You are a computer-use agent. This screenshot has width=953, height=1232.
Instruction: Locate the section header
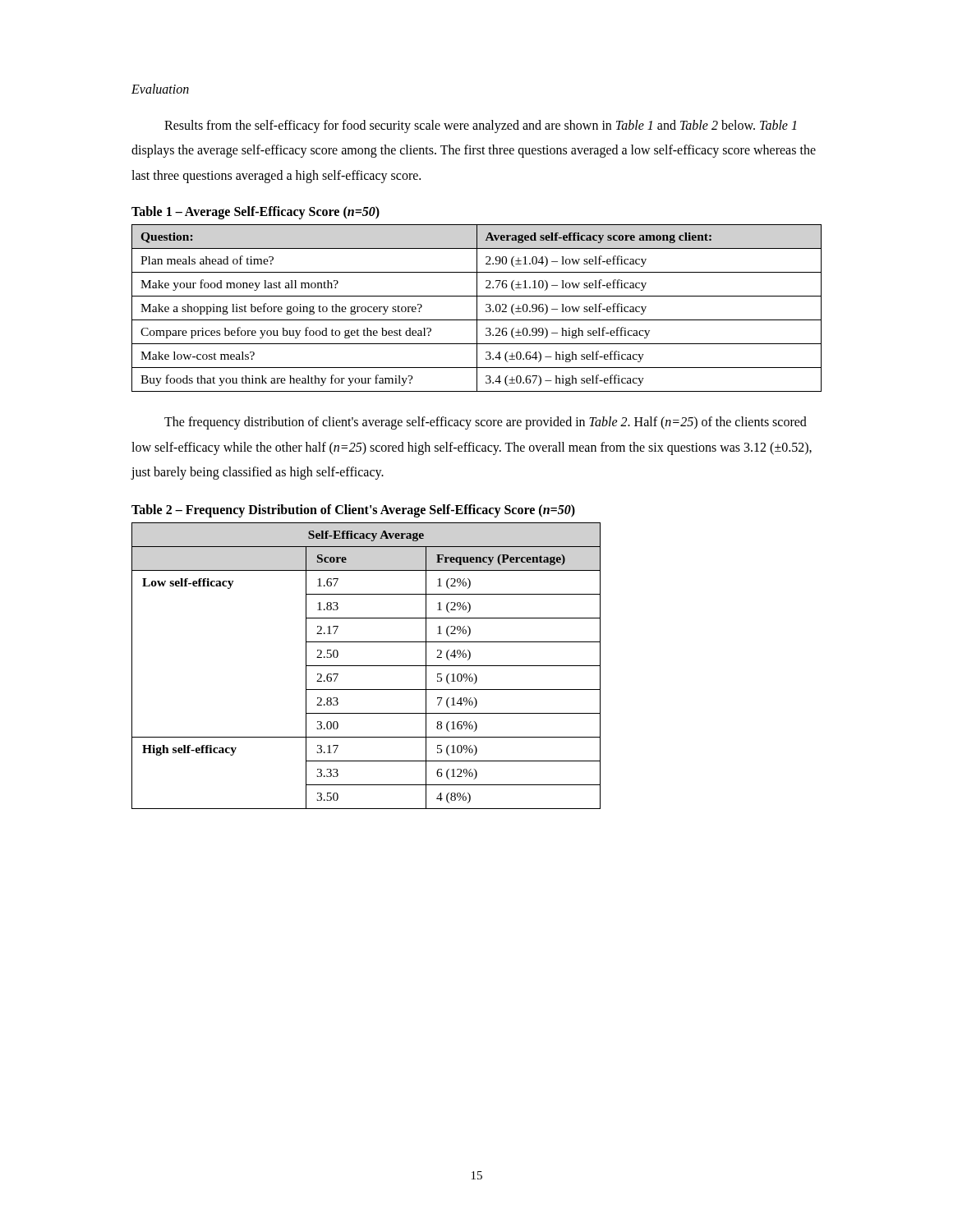point(160,89)
